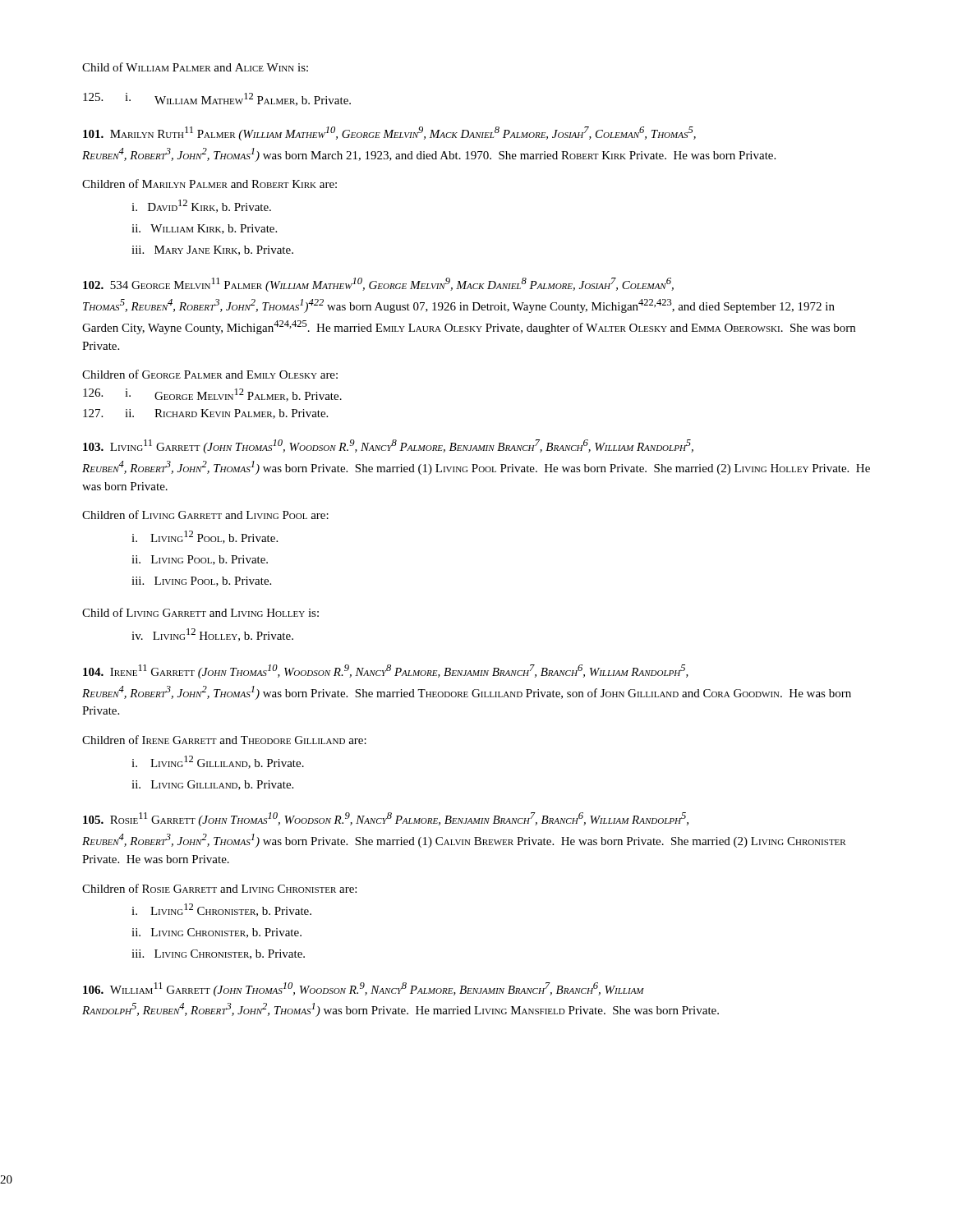
Task: Click on the passage starting "Children of George Palmer and Emily"
Action: (210, 374)
